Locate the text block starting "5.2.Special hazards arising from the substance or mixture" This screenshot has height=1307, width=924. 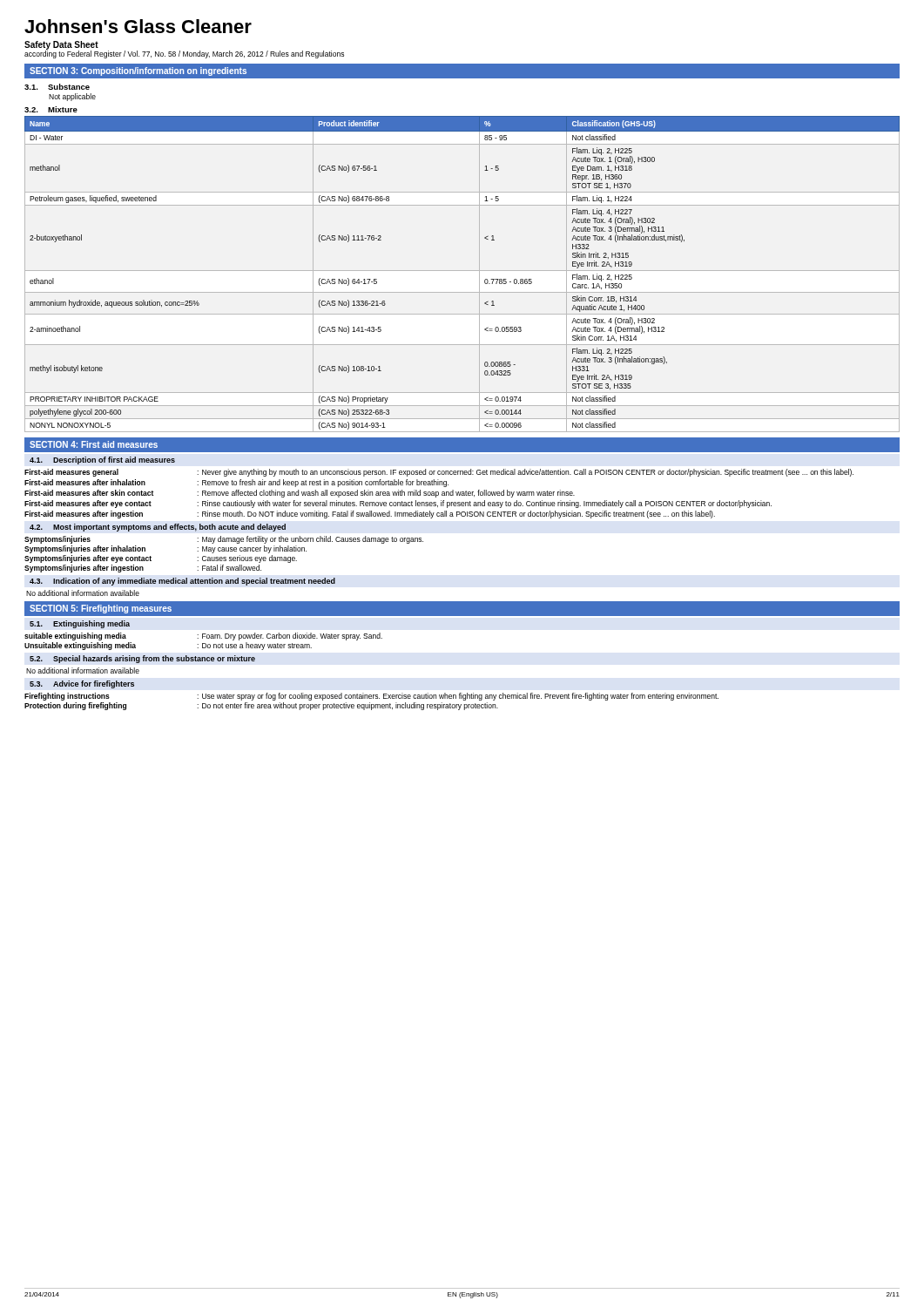[x=142, y=659]
